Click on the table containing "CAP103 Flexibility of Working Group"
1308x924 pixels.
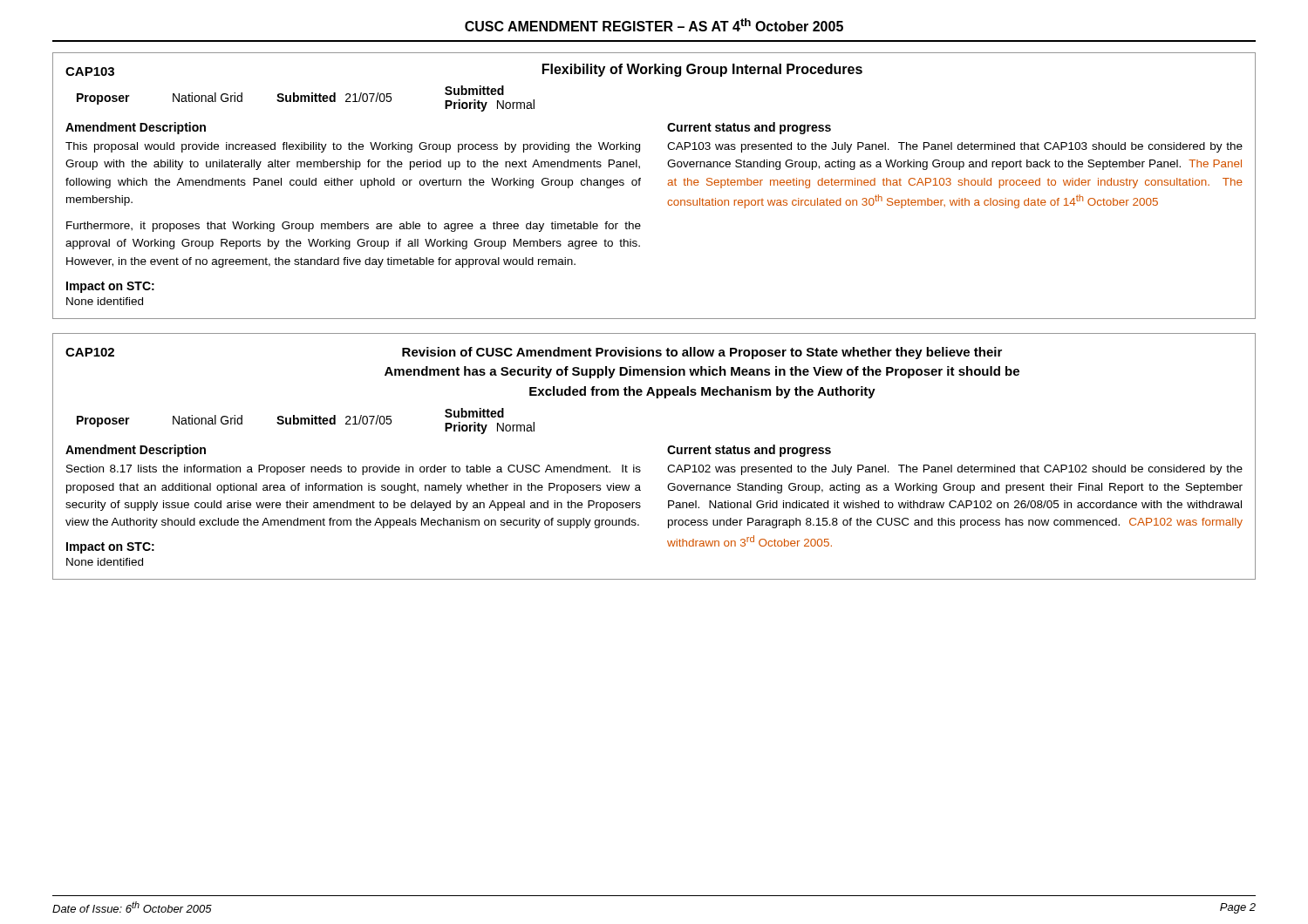pos(654,186)
